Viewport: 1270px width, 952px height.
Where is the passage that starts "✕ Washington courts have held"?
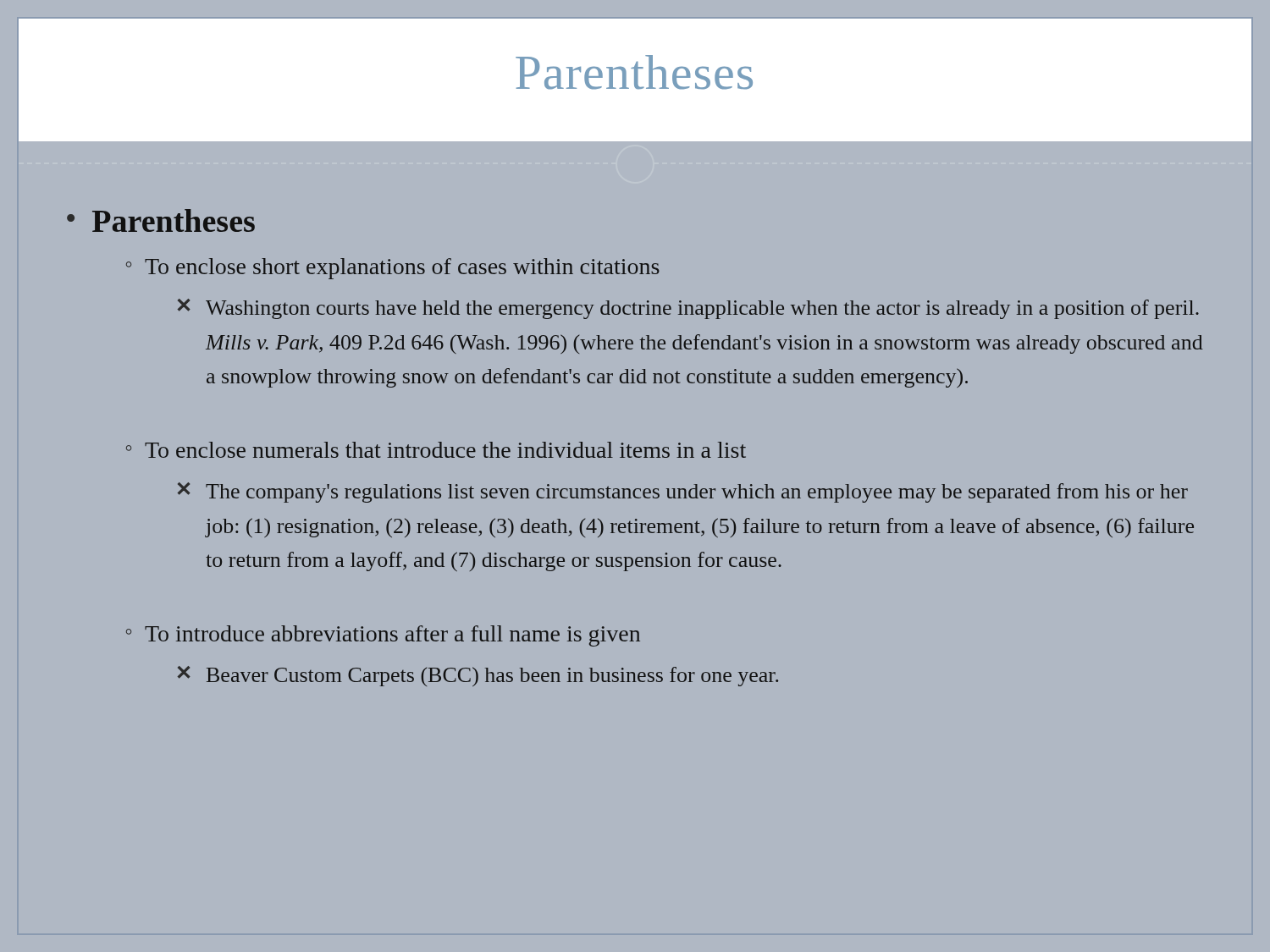(690, 343)
